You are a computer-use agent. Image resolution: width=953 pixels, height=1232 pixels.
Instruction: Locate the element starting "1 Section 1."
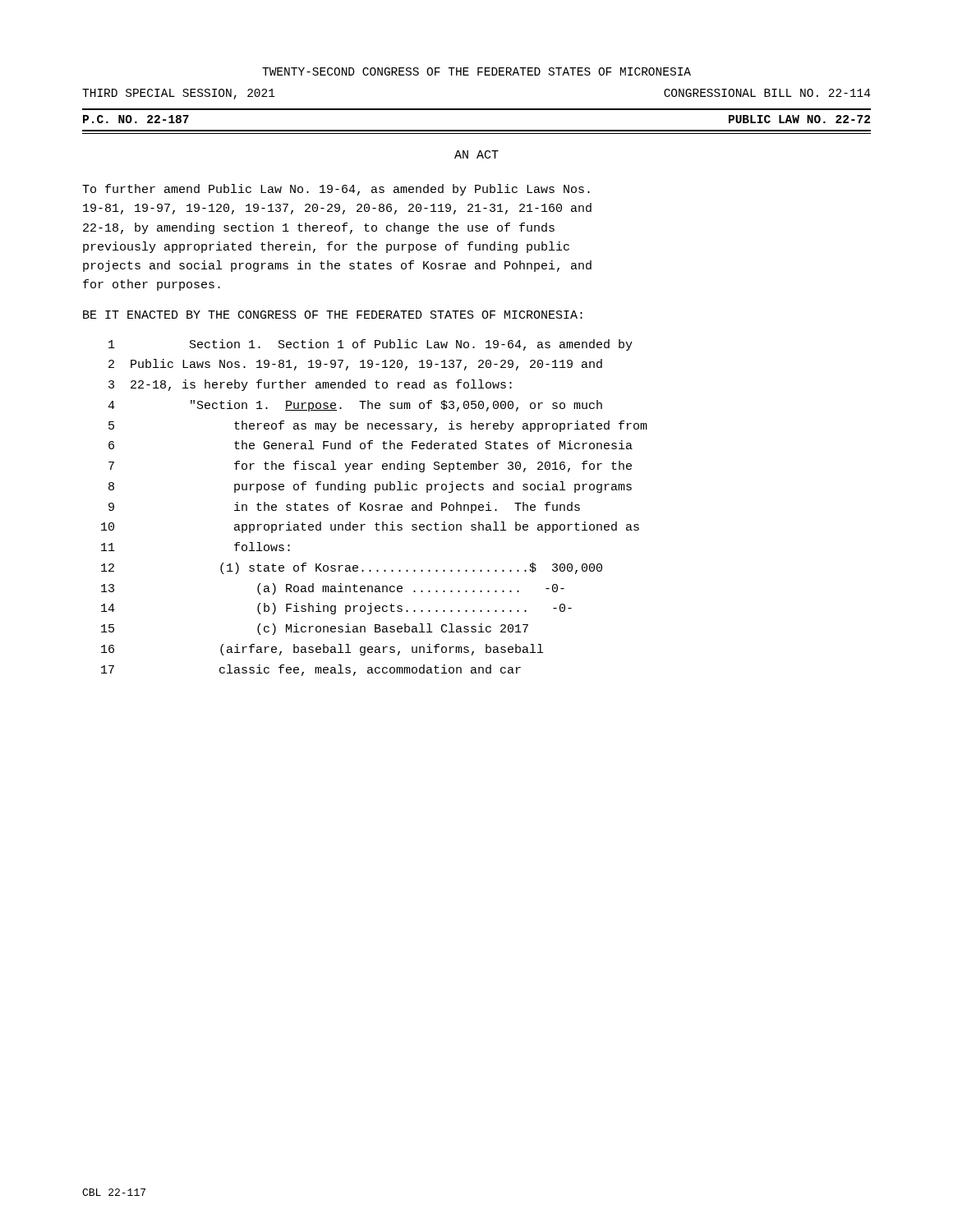476,346
